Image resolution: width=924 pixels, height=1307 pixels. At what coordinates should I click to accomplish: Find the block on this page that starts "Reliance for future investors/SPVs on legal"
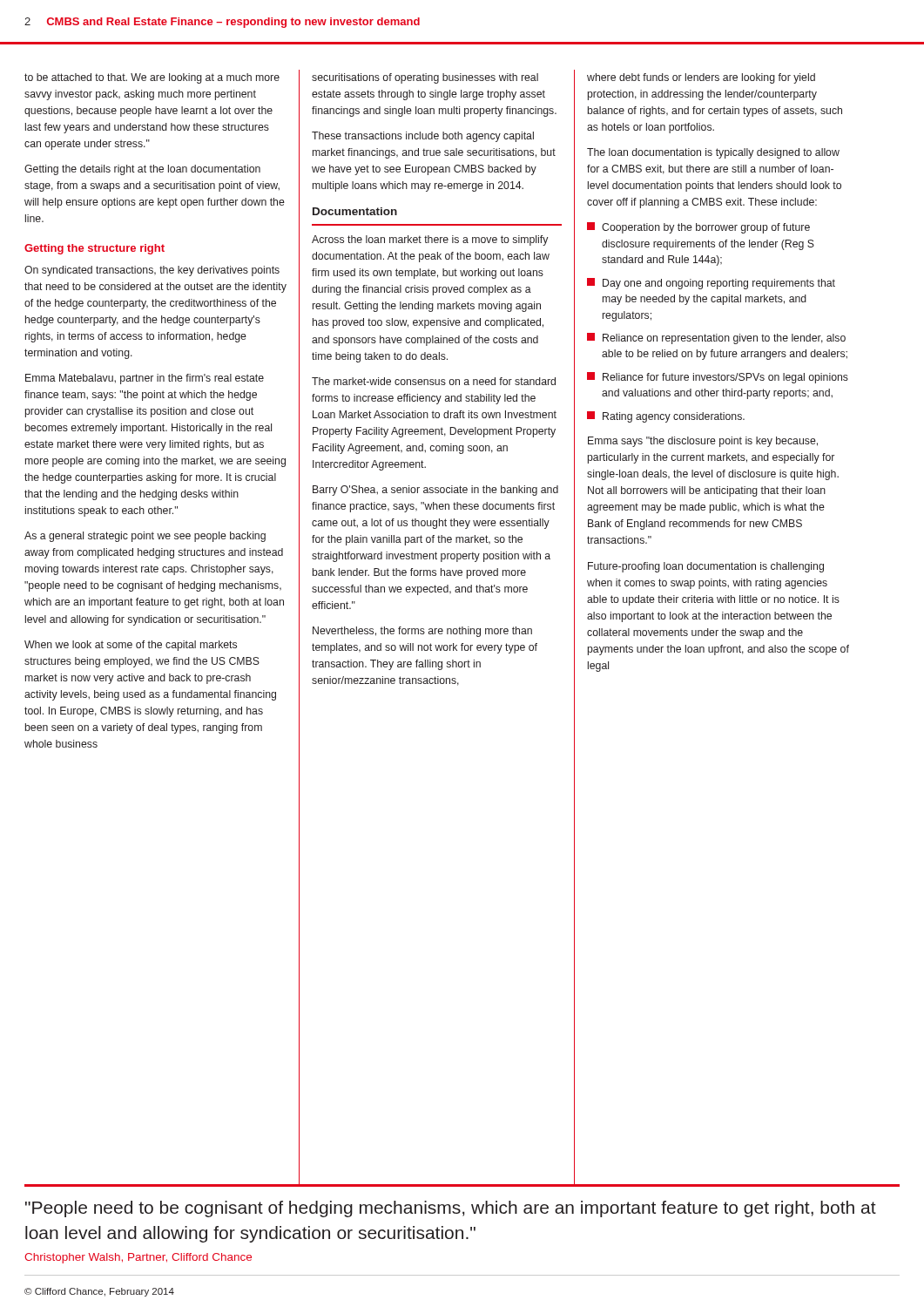718,385
